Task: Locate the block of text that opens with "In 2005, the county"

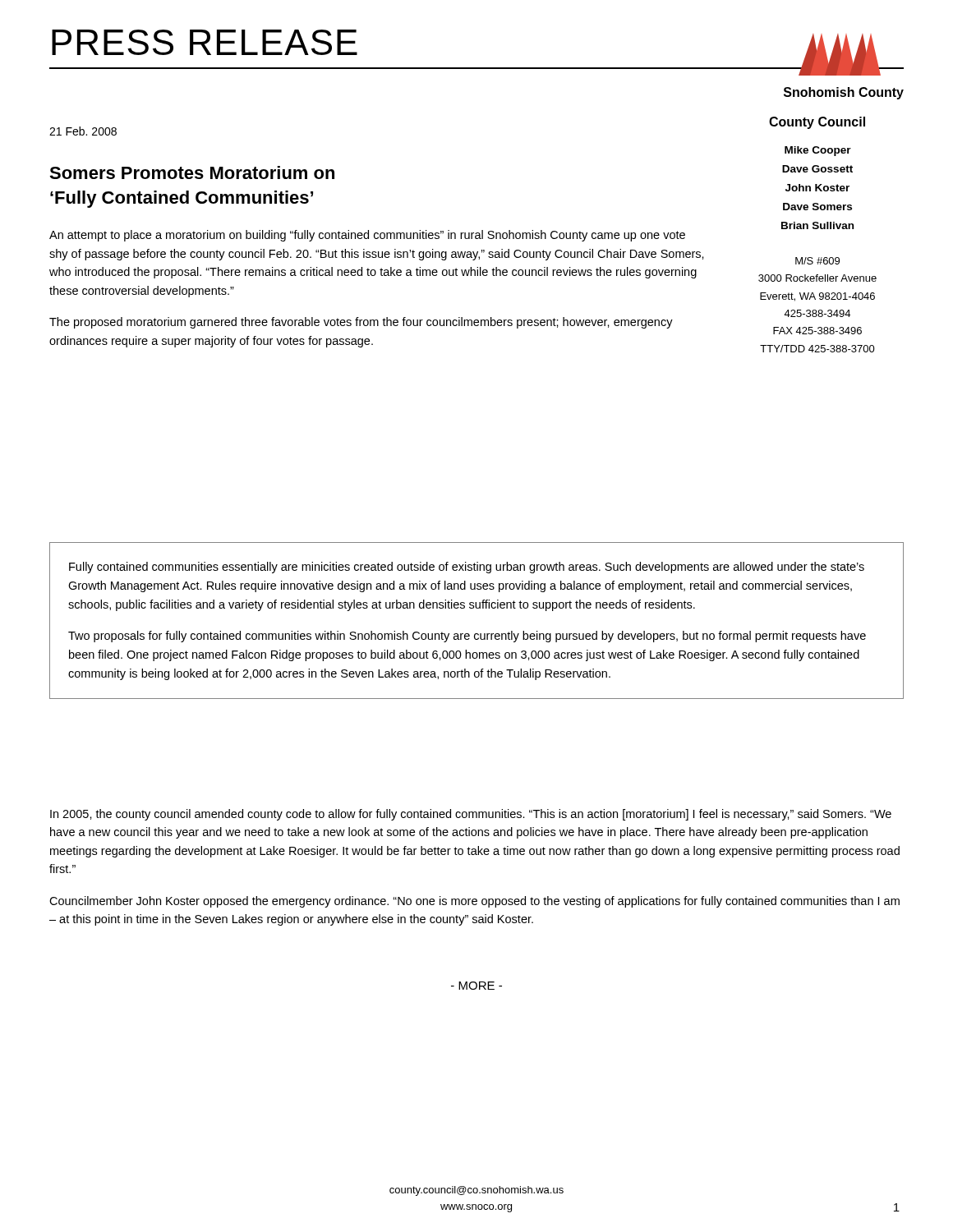Action: tap(475, 842)
